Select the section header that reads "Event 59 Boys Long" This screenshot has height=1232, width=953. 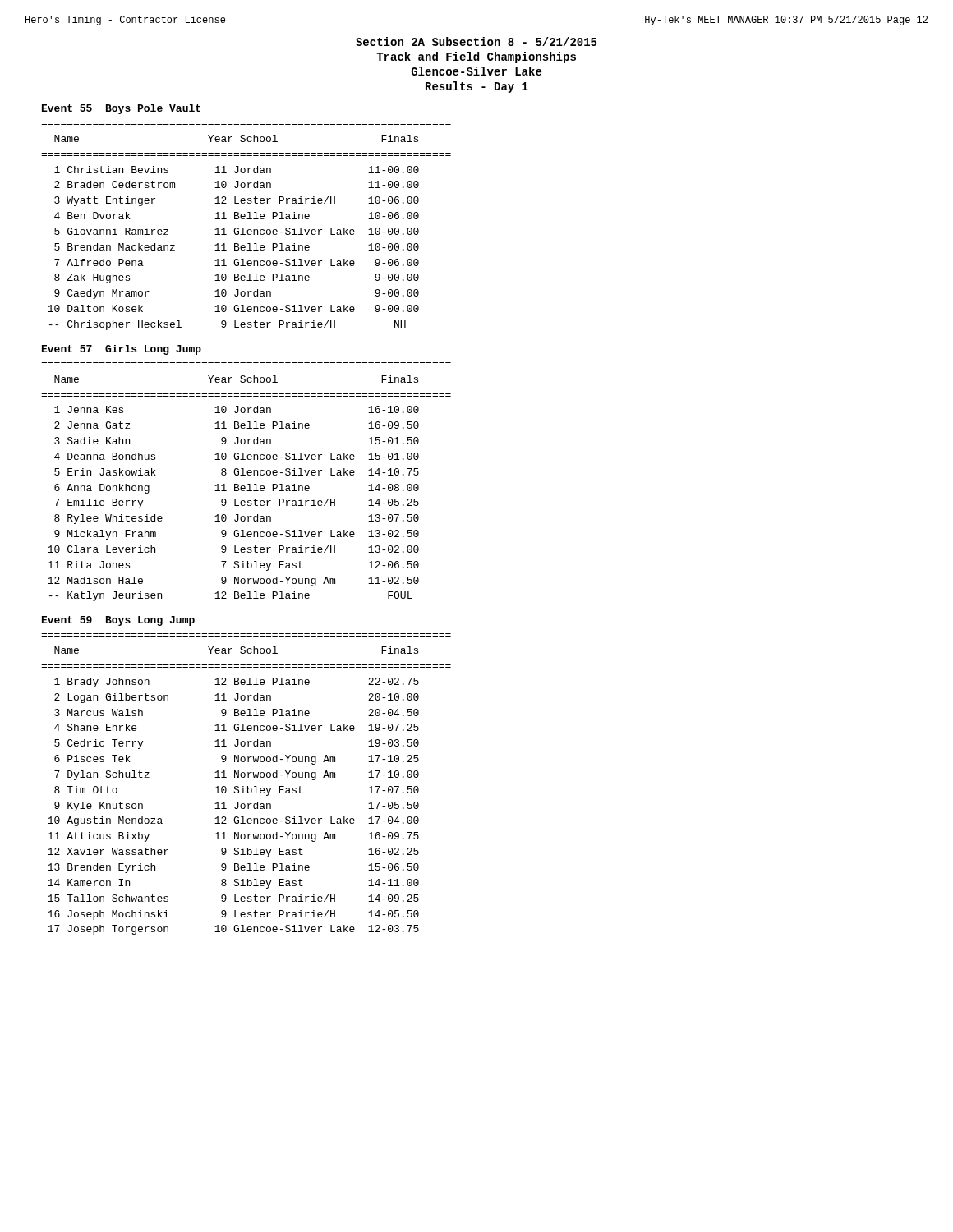tap(118, 621)
